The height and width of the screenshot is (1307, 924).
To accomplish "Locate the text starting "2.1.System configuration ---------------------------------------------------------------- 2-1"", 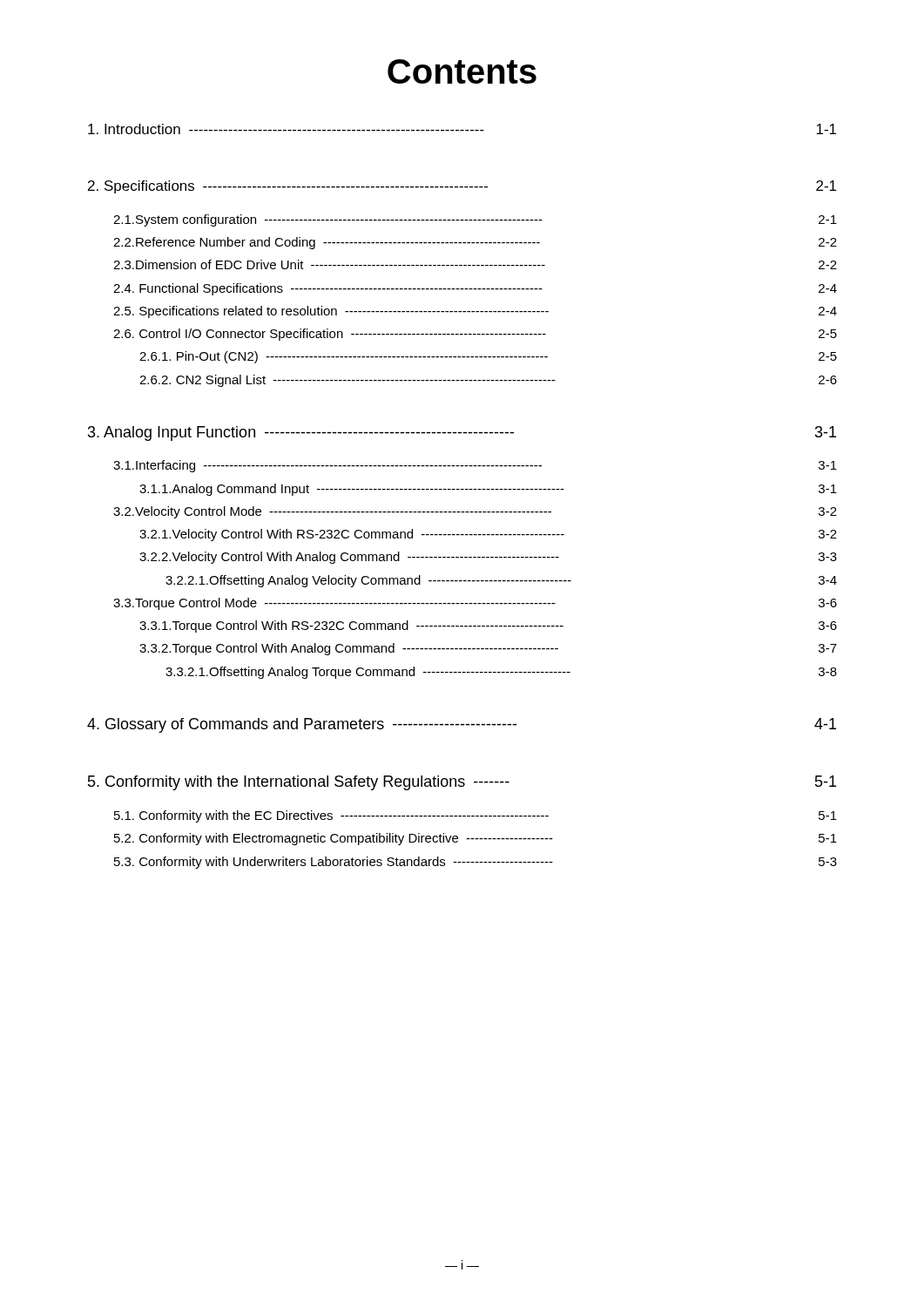I will (475, 220).
